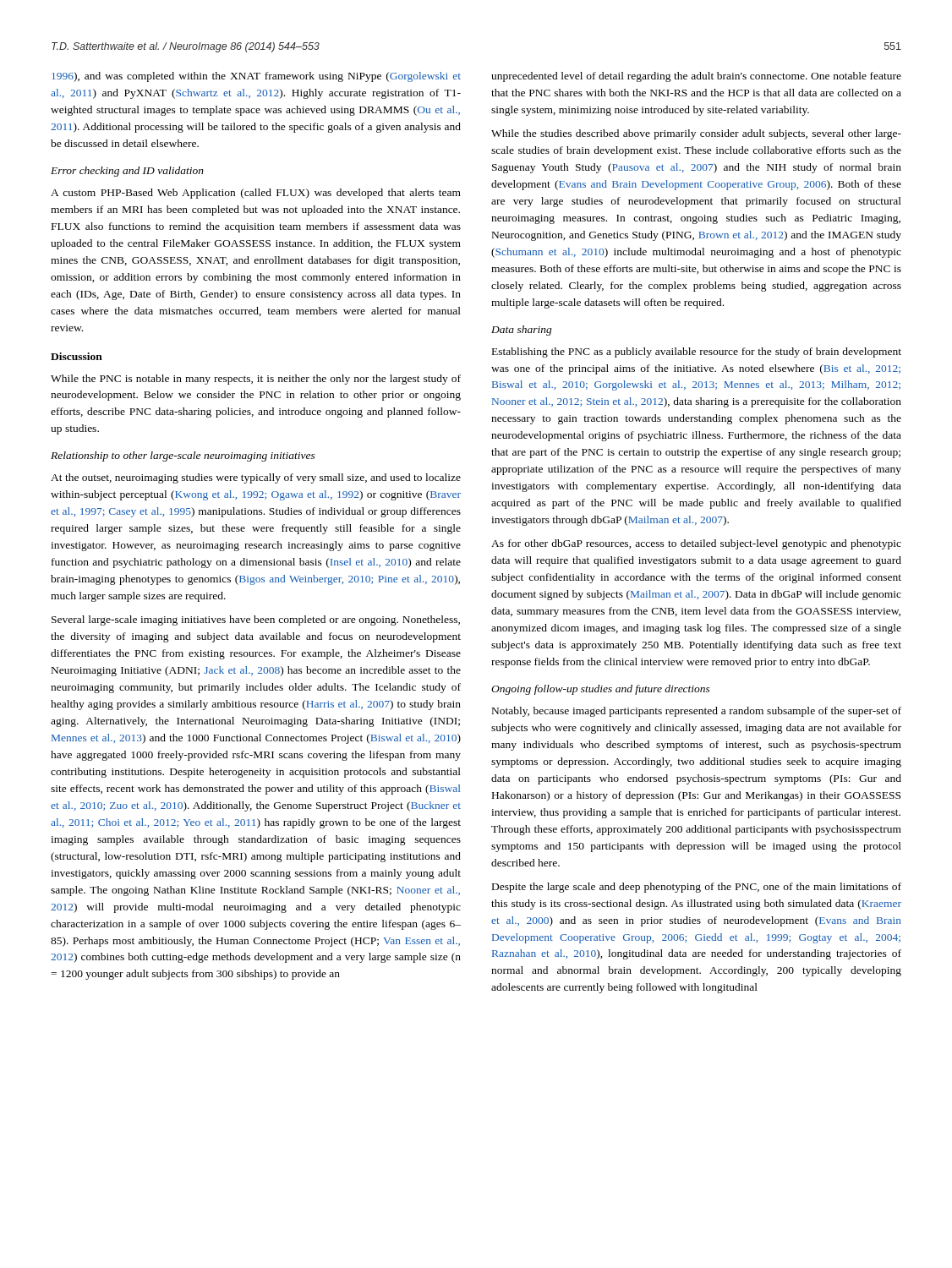The image size is (952, 1268).
Task: Find the text starting "Several large-scale imaging initiatives have"
Action: [256, 797]
